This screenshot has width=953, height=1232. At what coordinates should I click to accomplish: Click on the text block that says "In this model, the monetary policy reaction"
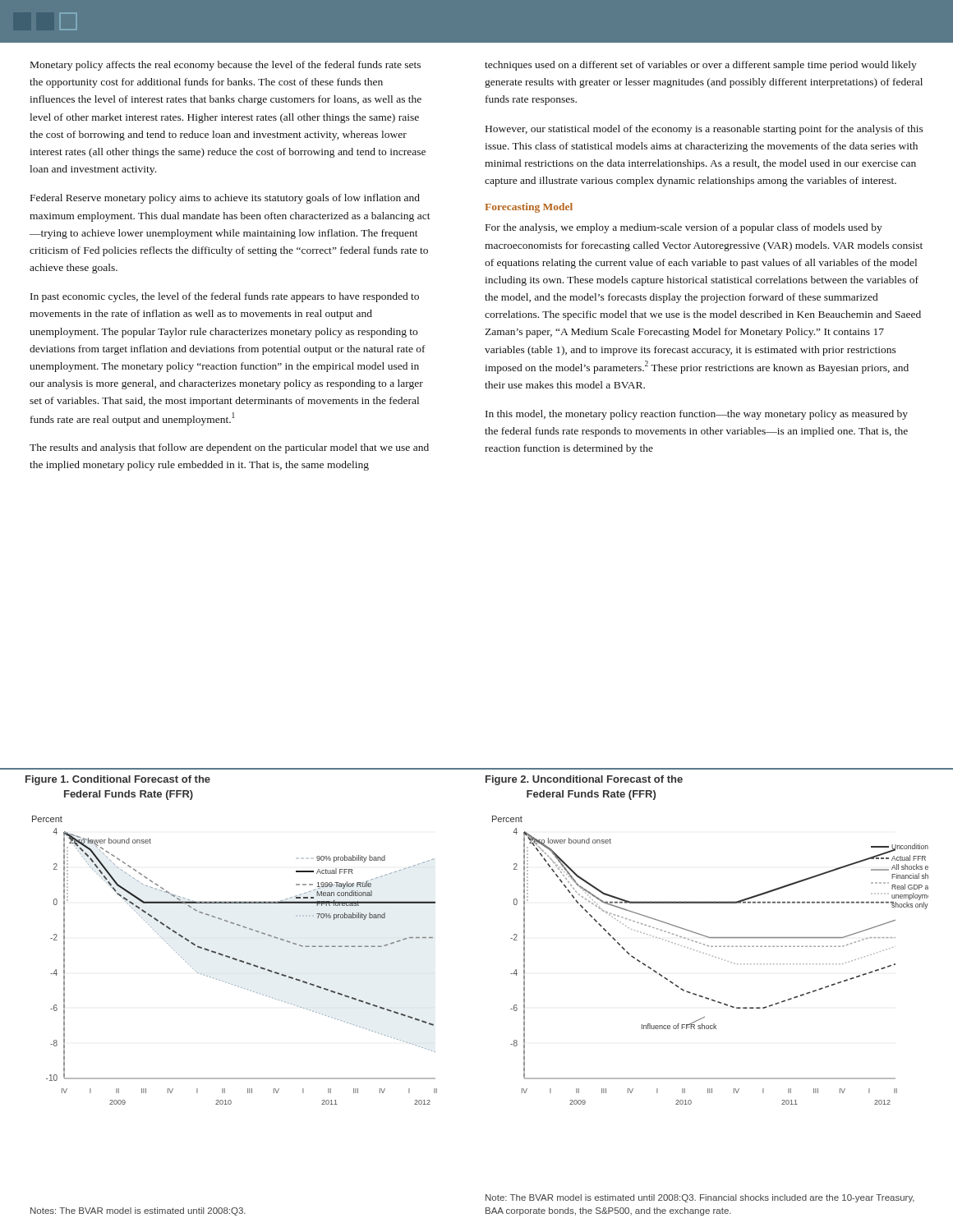696,431
